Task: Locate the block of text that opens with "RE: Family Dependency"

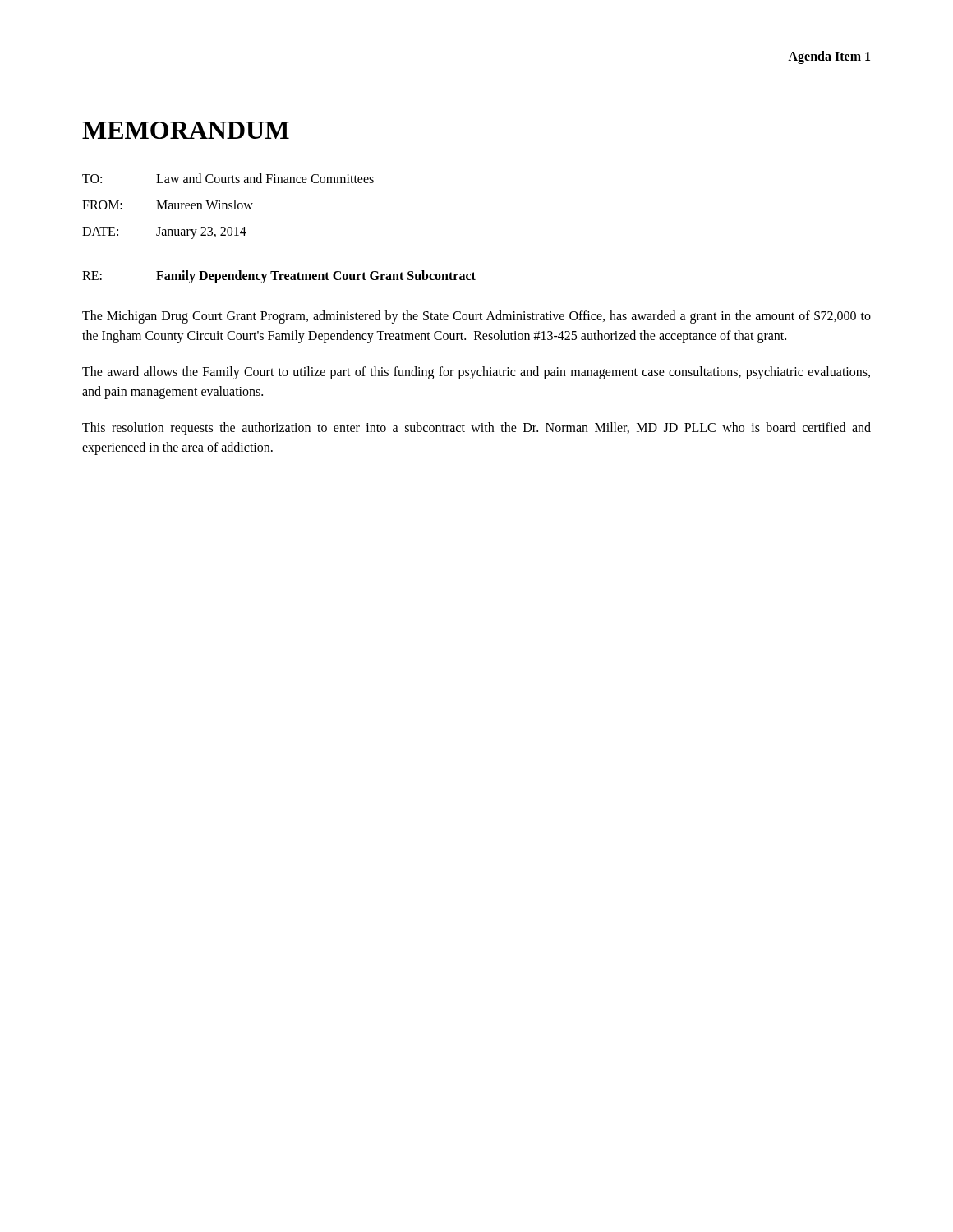Action: coord(279,276)
